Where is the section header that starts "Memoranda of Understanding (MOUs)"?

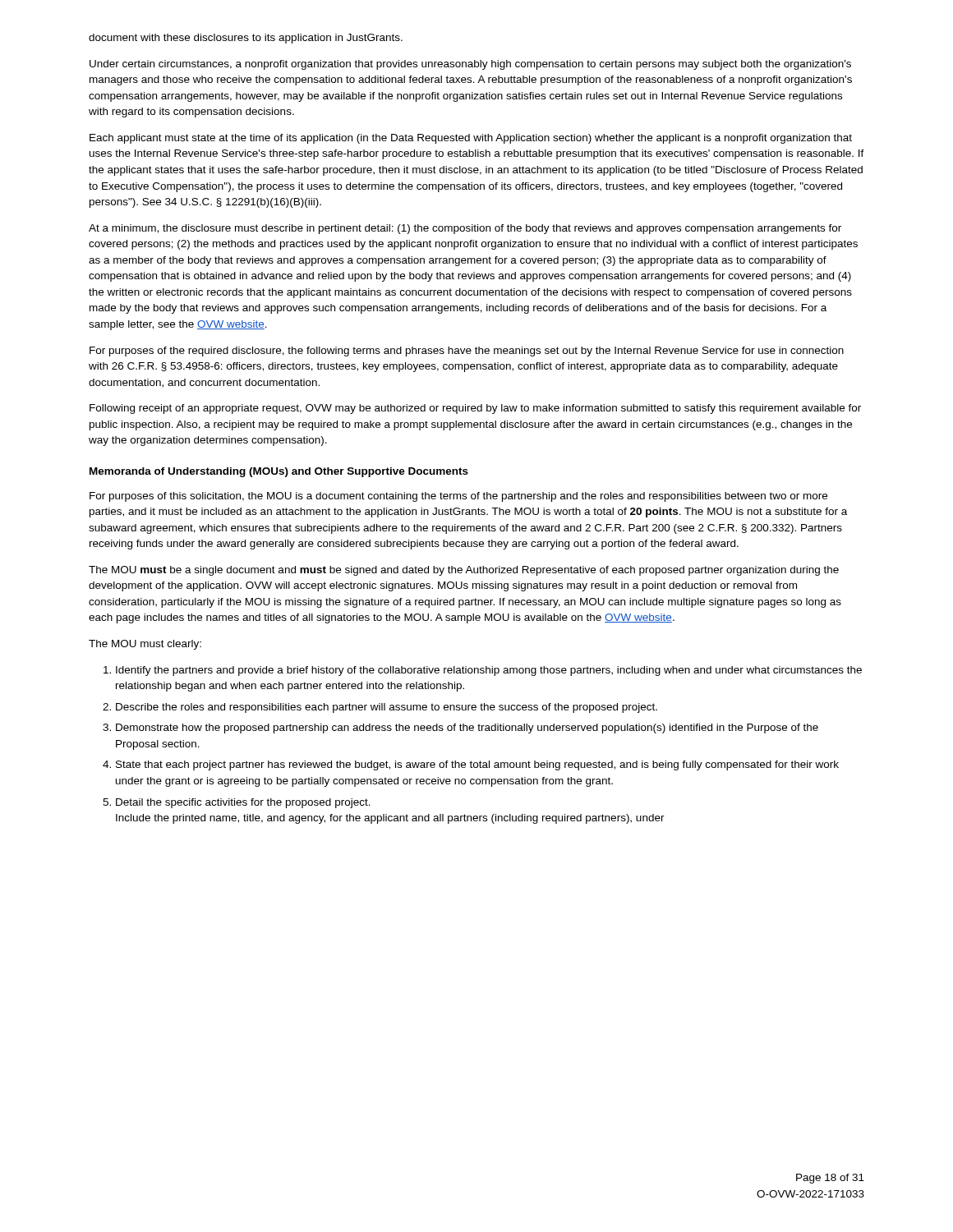pyautogui.click(x=476, y=471)
